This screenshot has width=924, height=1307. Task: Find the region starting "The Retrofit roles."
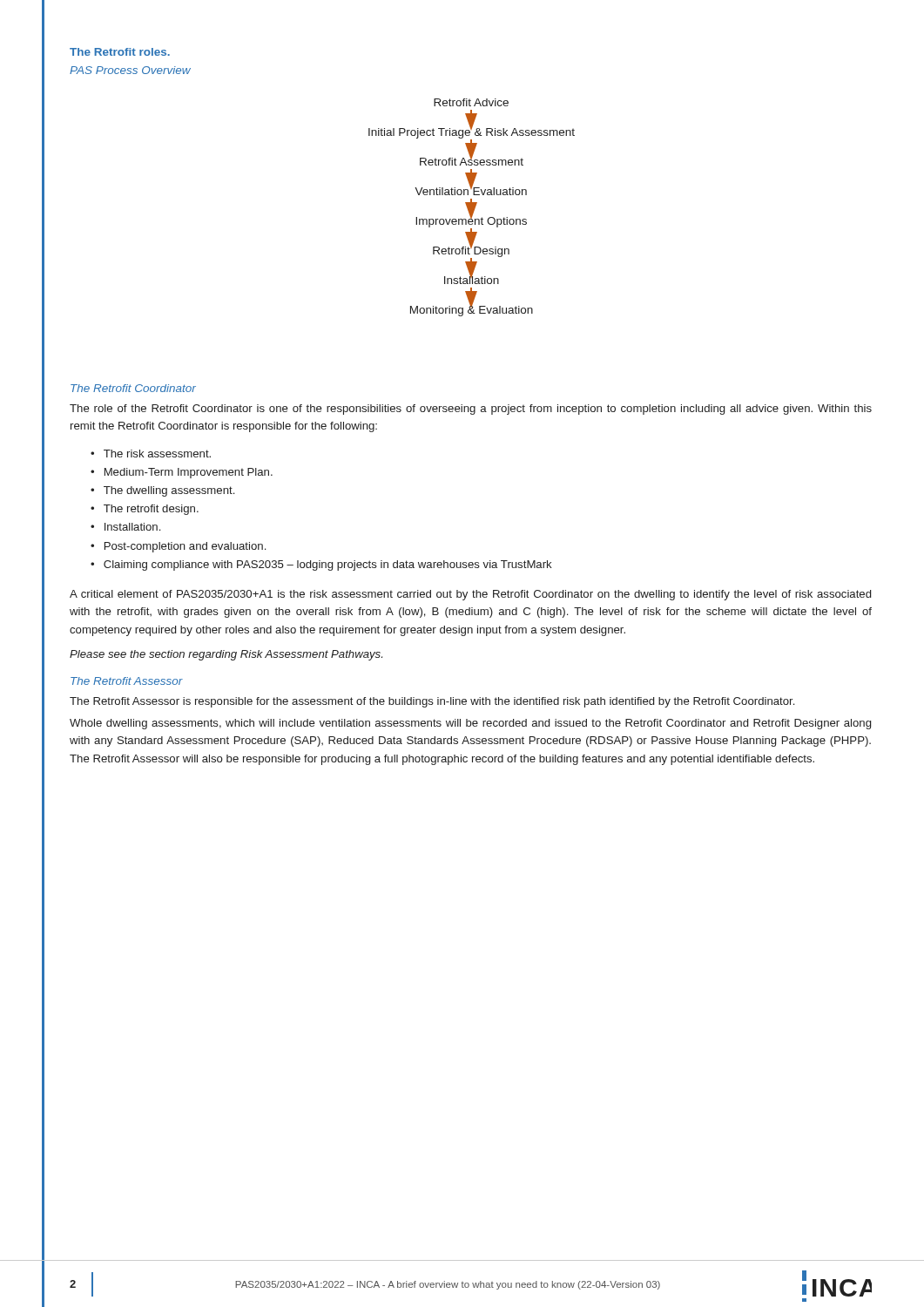(120, 52)
